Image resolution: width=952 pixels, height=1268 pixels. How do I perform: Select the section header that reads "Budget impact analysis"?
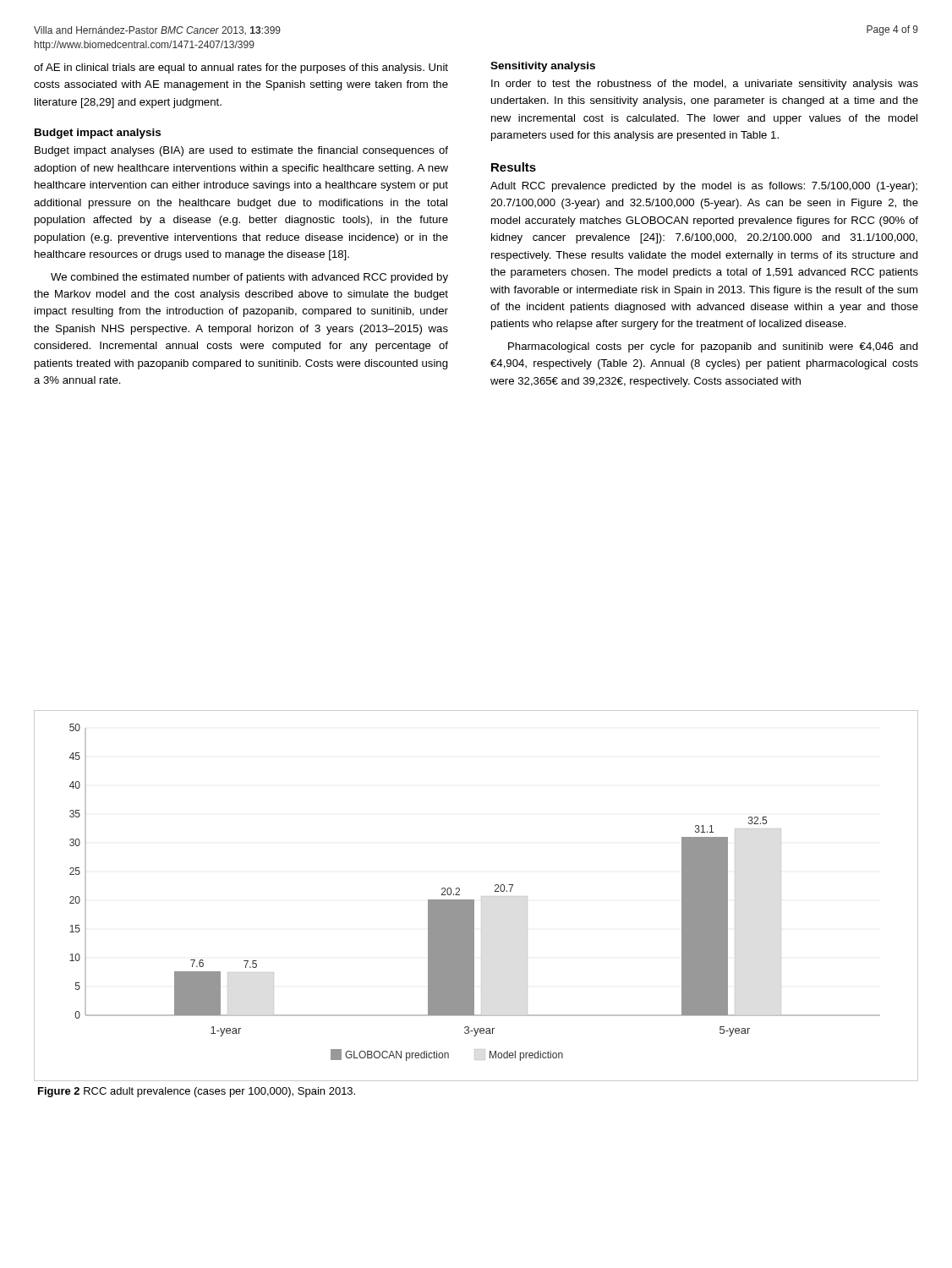[x=98, y=133]
